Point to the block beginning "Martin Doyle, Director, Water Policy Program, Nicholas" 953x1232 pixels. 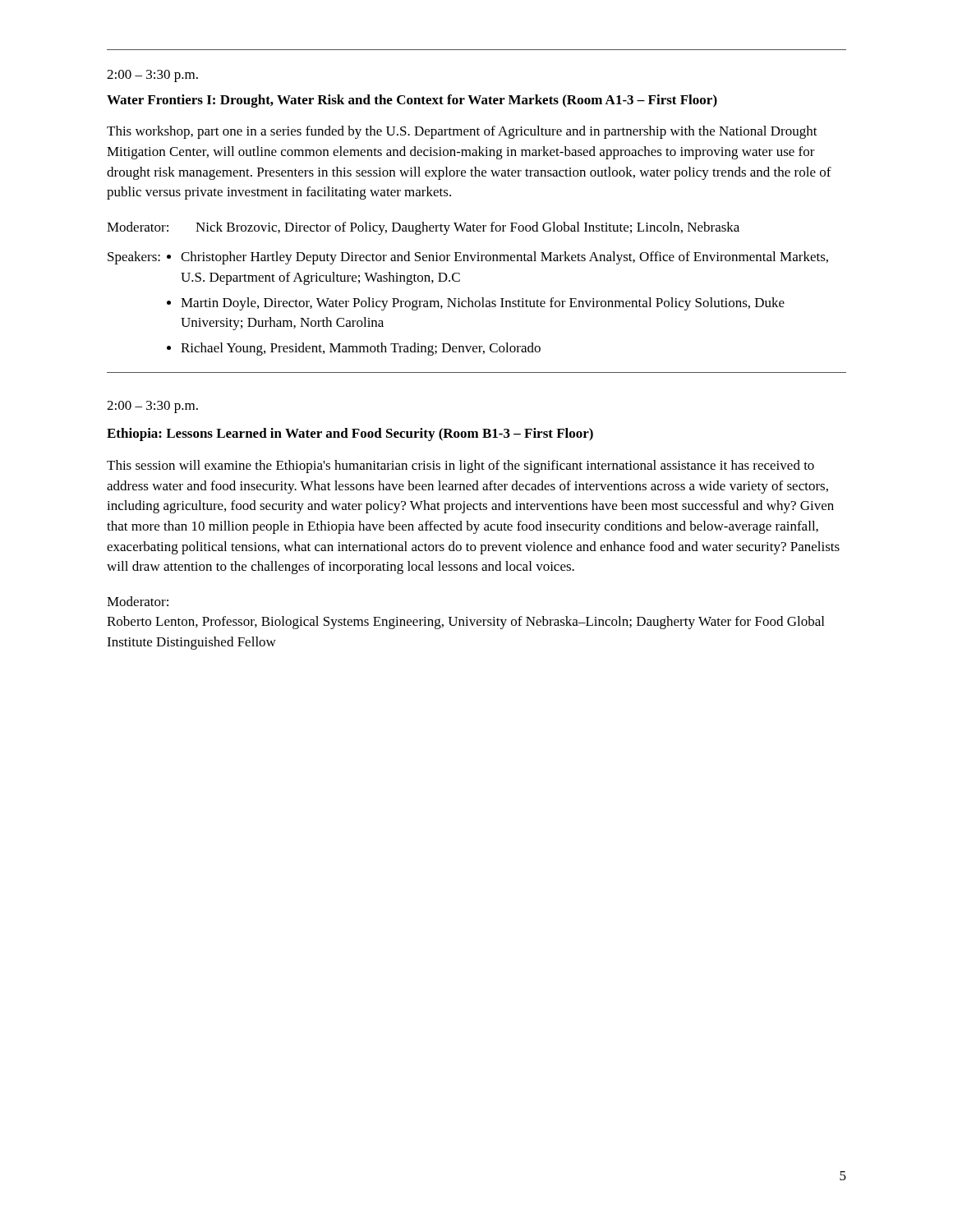click(x=483, y=313)
